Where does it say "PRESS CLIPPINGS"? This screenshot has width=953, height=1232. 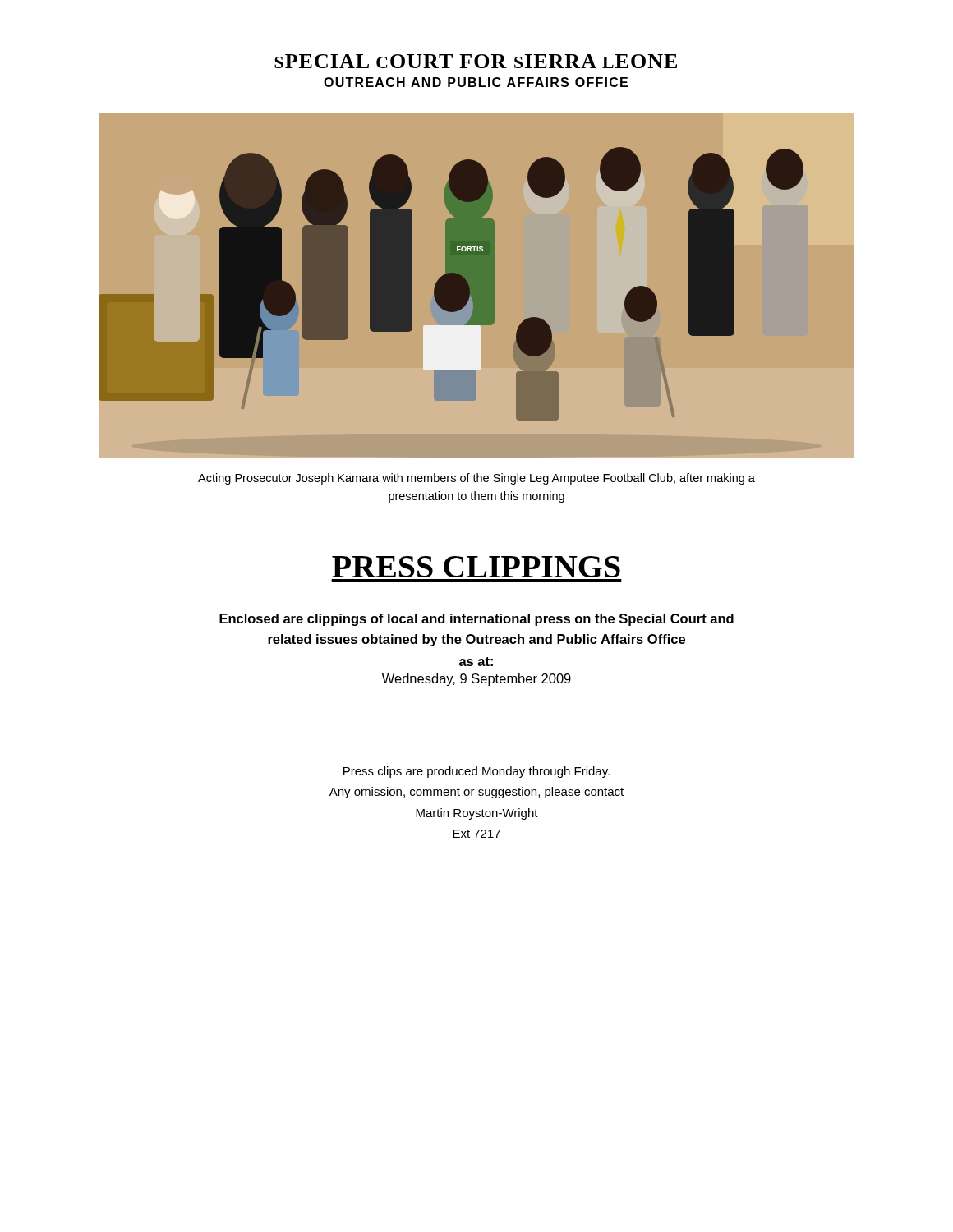[476, 566]
